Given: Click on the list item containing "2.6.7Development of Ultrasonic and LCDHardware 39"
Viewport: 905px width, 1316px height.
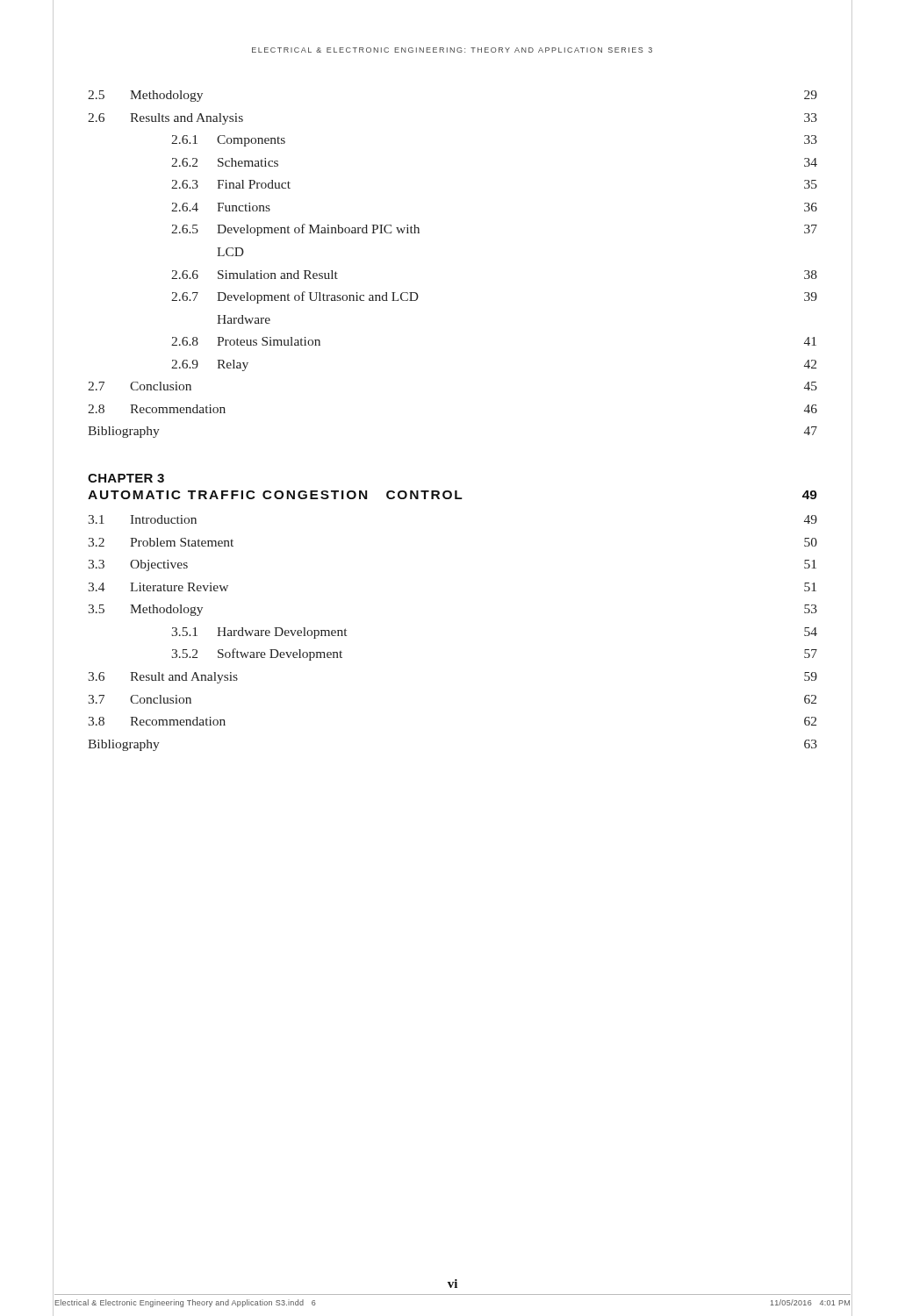Looking at the screenshot, I should click(185, 296).
